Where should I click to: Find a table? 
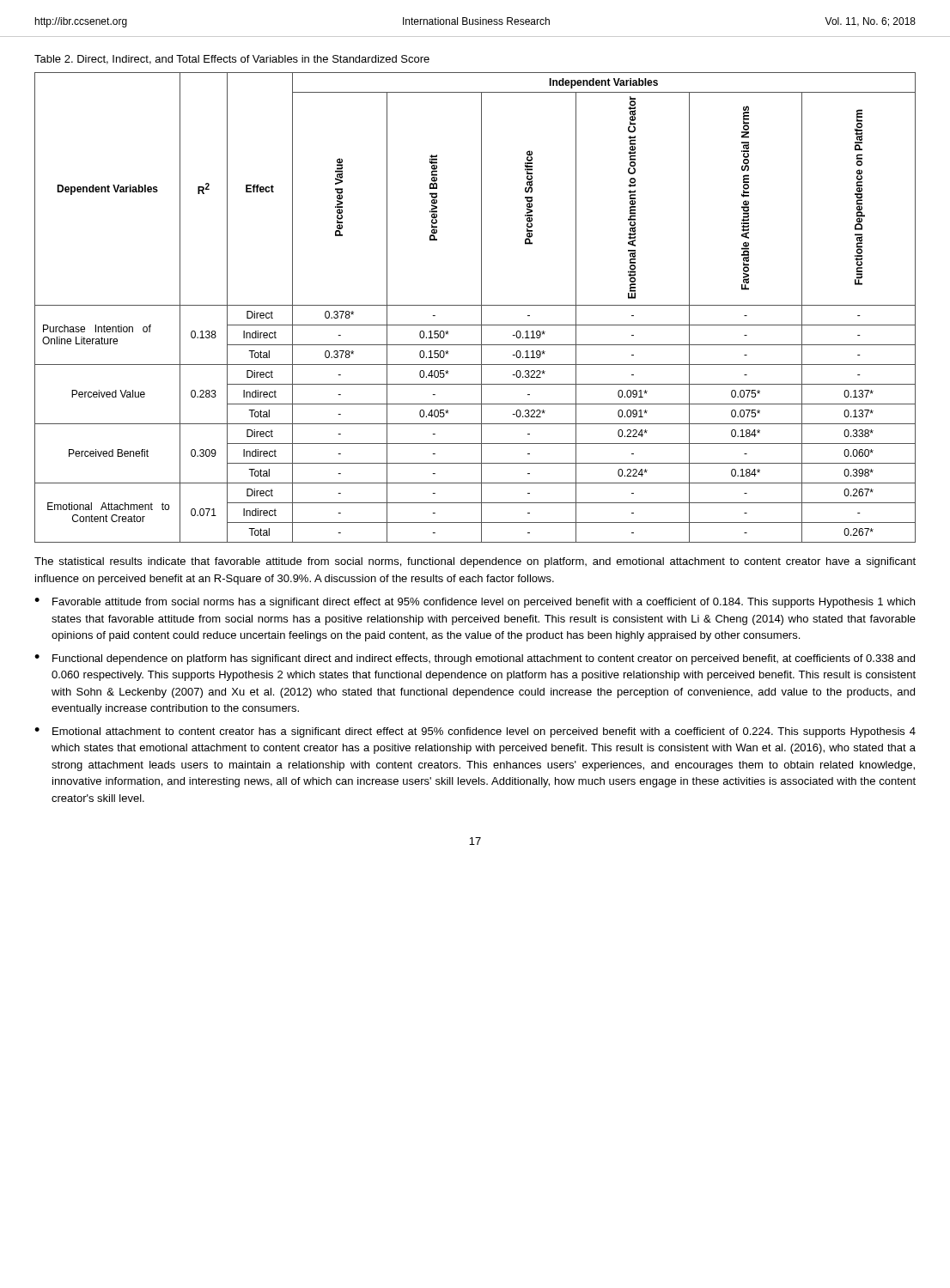(475, 308)
